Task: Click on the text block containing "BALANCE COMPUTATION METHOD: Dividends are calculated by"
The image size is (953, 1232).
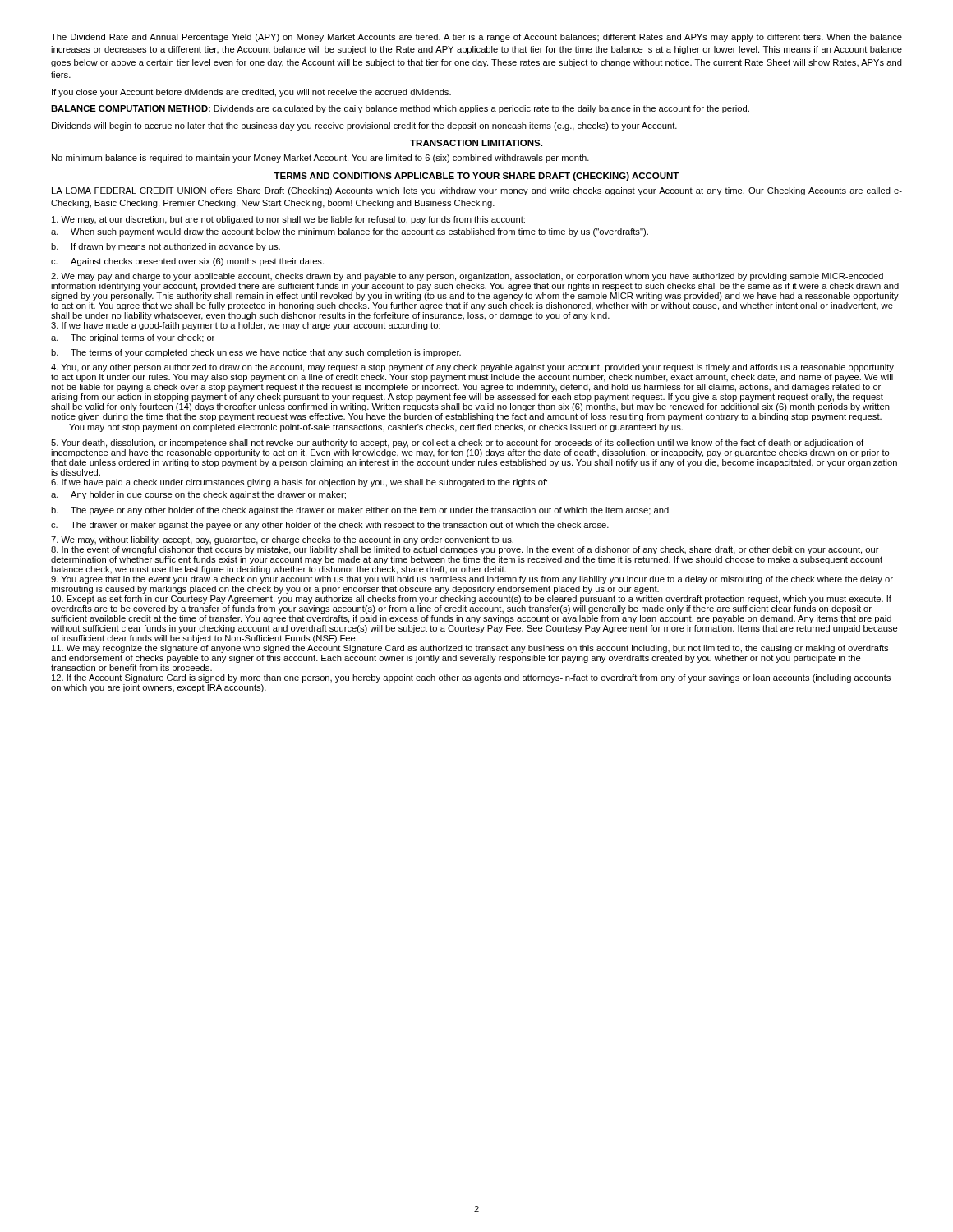Action: [476, 109]
